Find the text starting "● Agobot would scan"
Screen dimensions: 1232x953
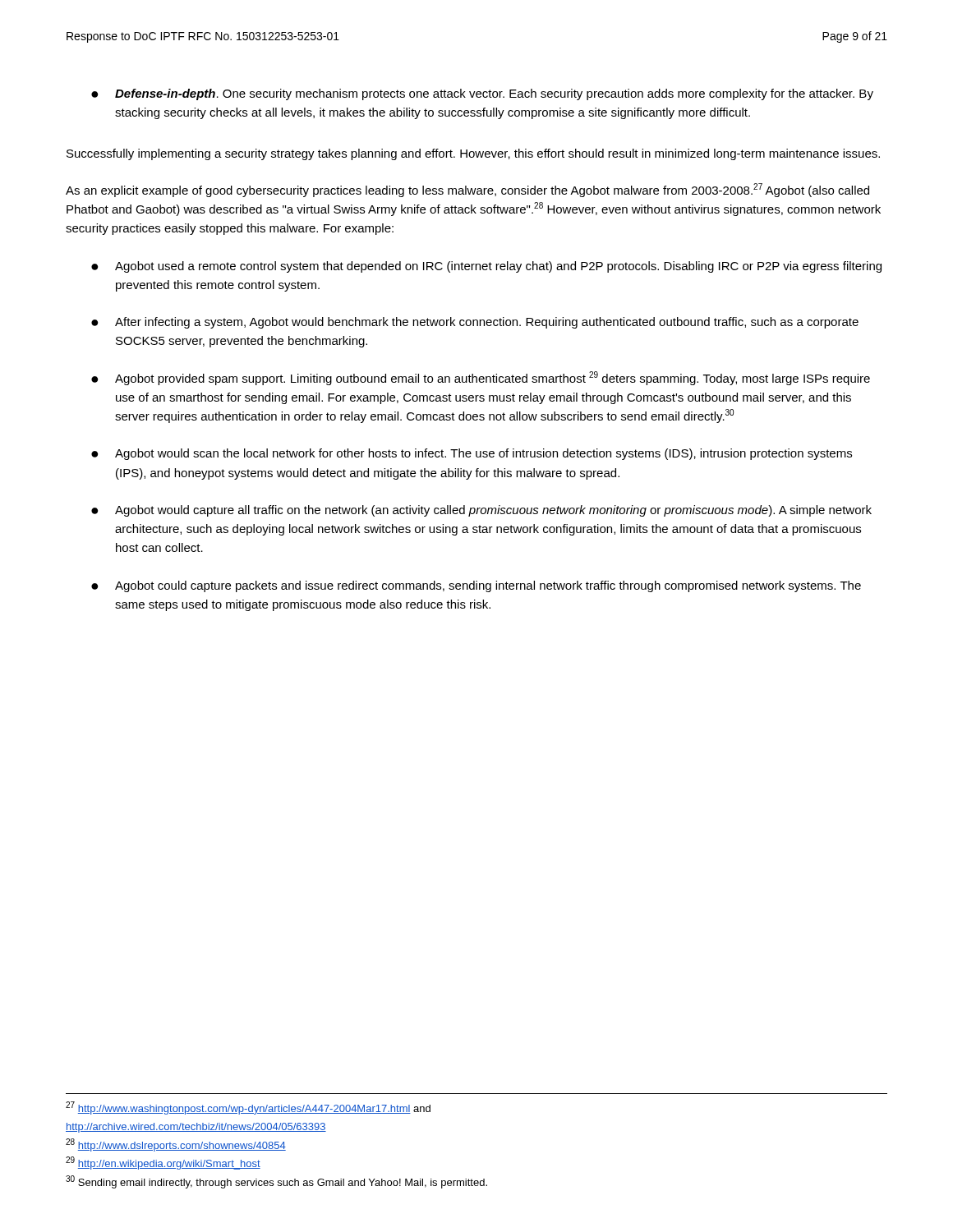tap(489, 463)
